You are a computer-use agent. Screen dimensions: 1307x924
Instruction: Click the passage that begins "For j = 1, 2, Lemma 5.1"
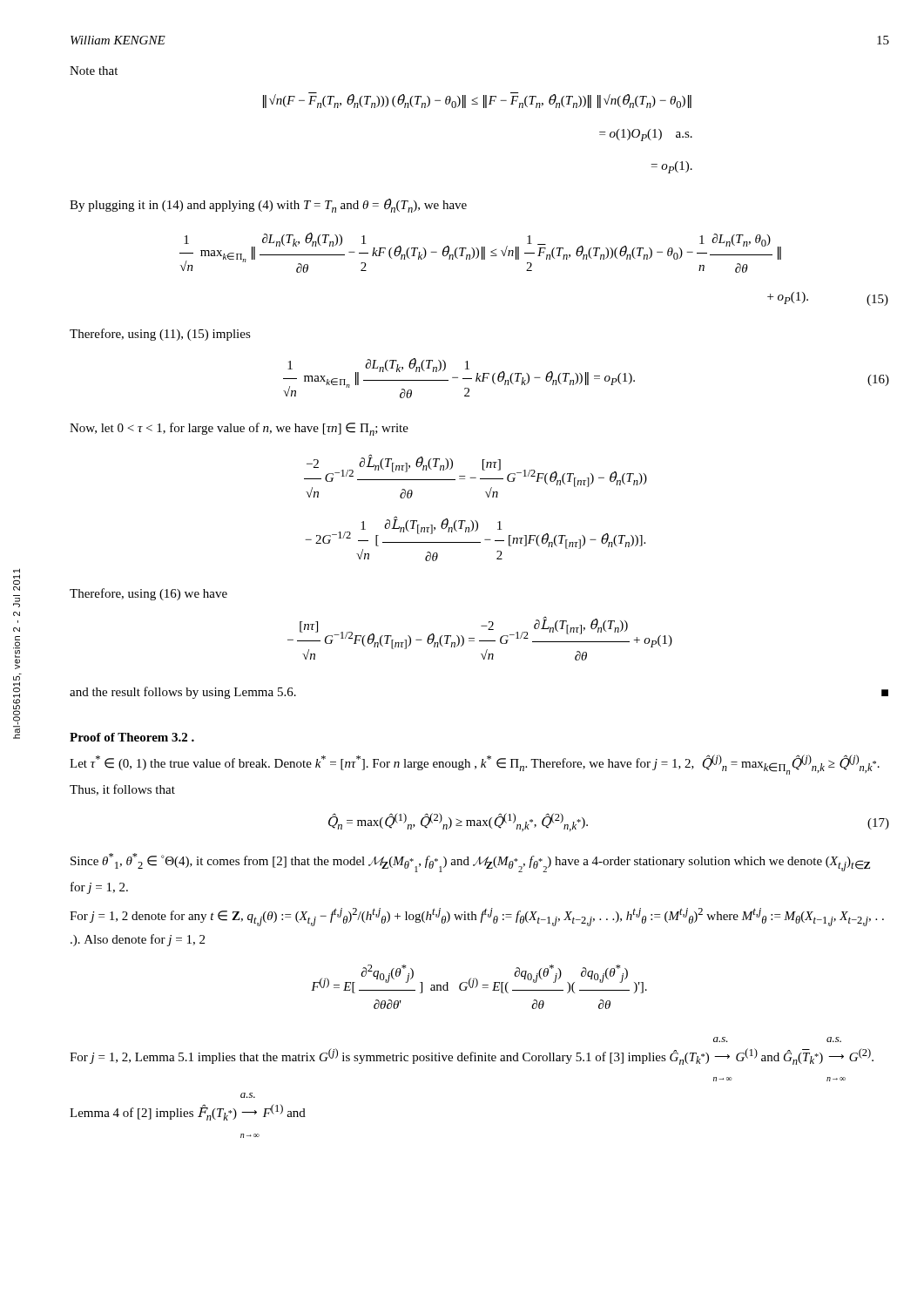point(723,1039)
